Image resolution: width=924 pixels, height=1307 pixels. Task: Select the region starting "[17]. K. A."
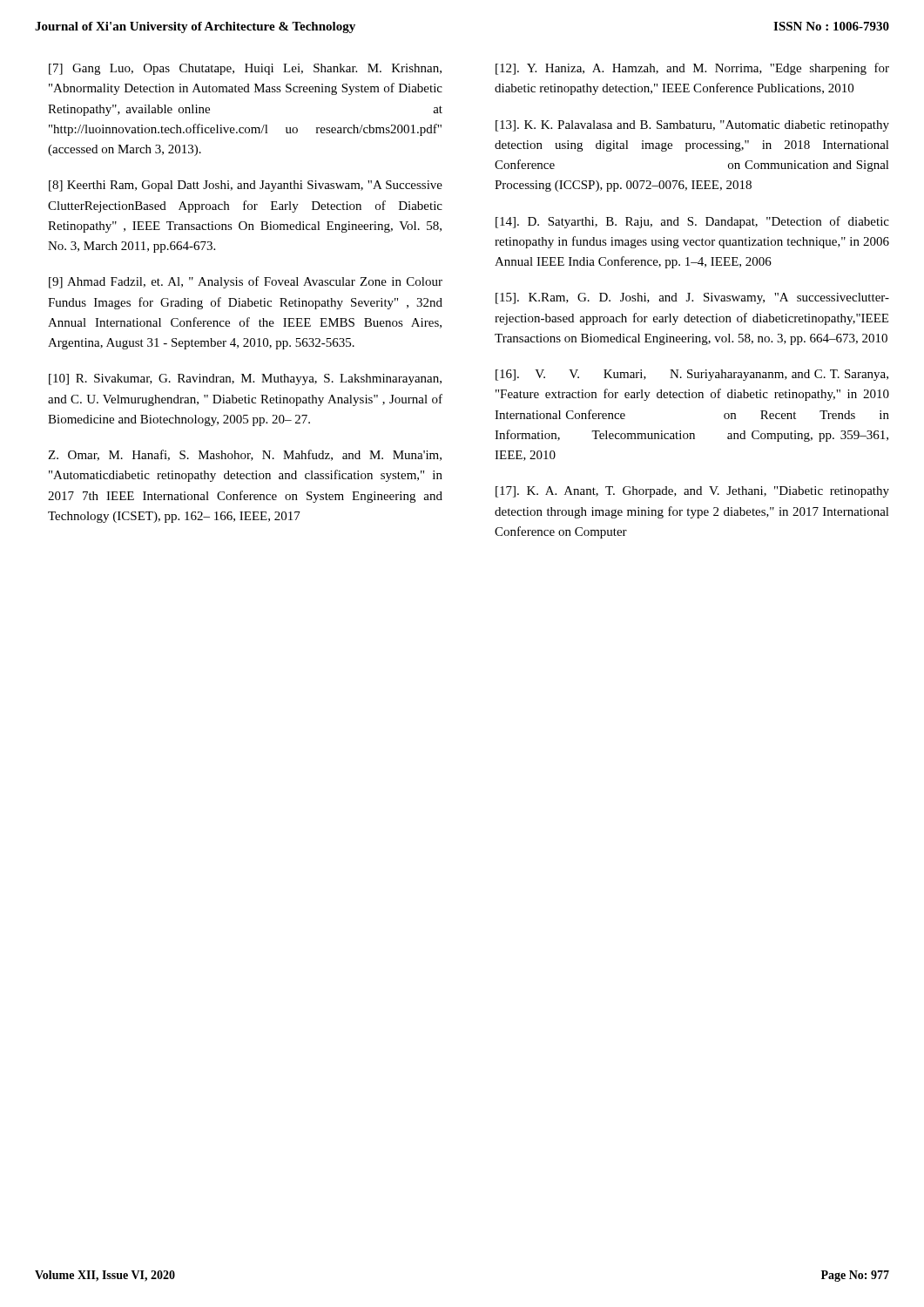(692, 511)
